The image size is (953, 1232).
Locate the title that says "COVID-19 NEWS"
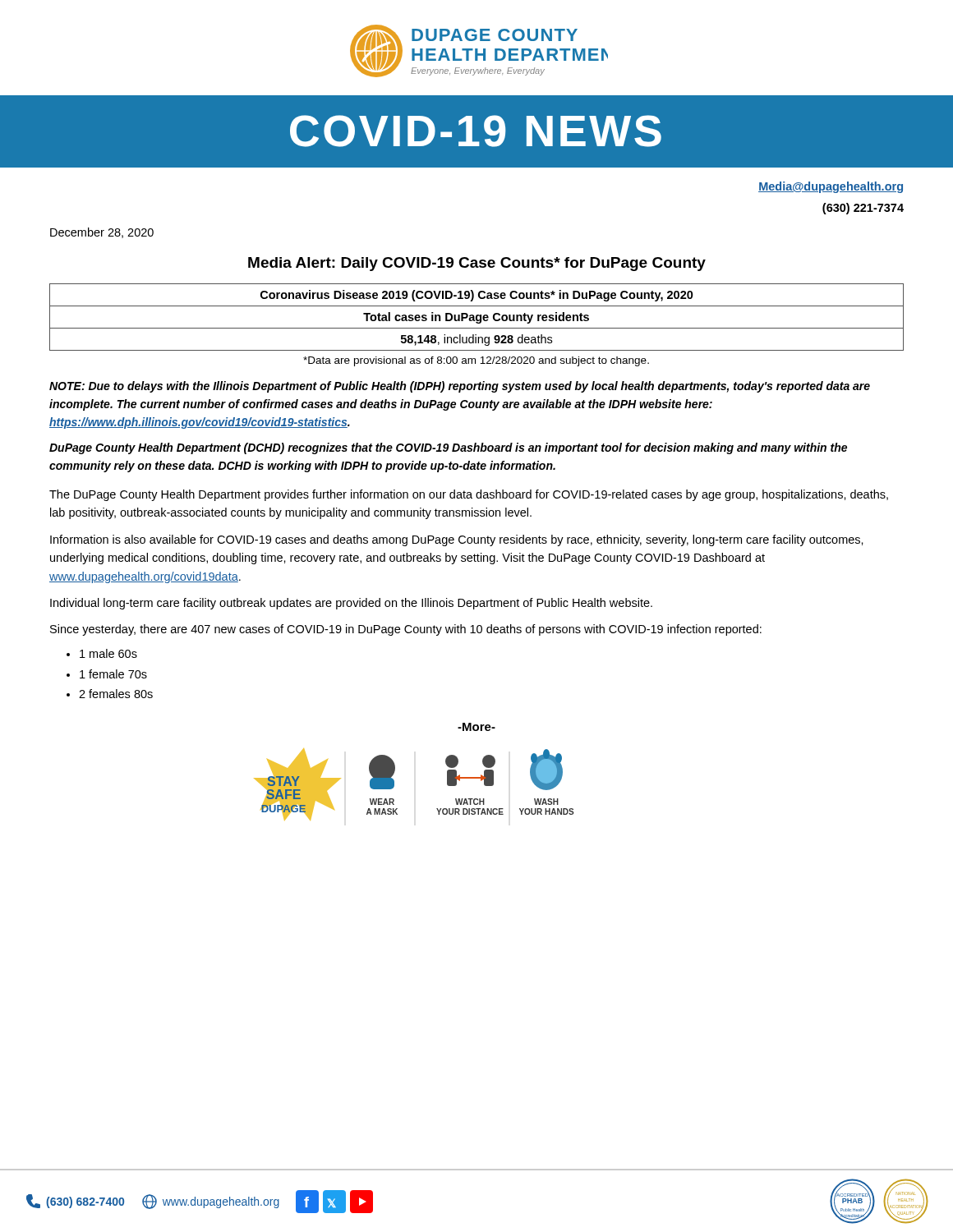(x=476, y=131)
